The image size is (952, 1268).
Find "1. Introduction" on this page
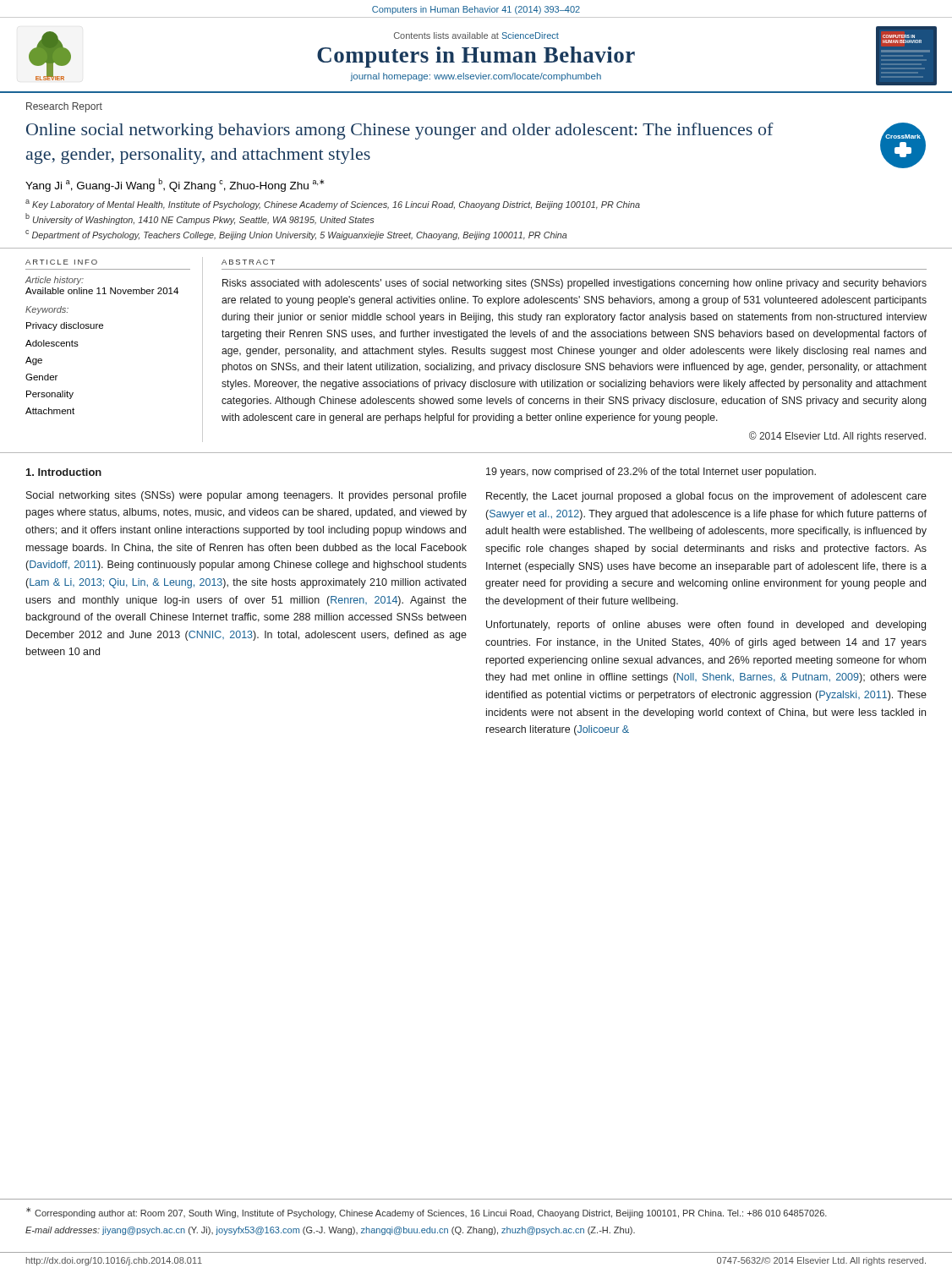pyautogui.click(x=63, y=472)
